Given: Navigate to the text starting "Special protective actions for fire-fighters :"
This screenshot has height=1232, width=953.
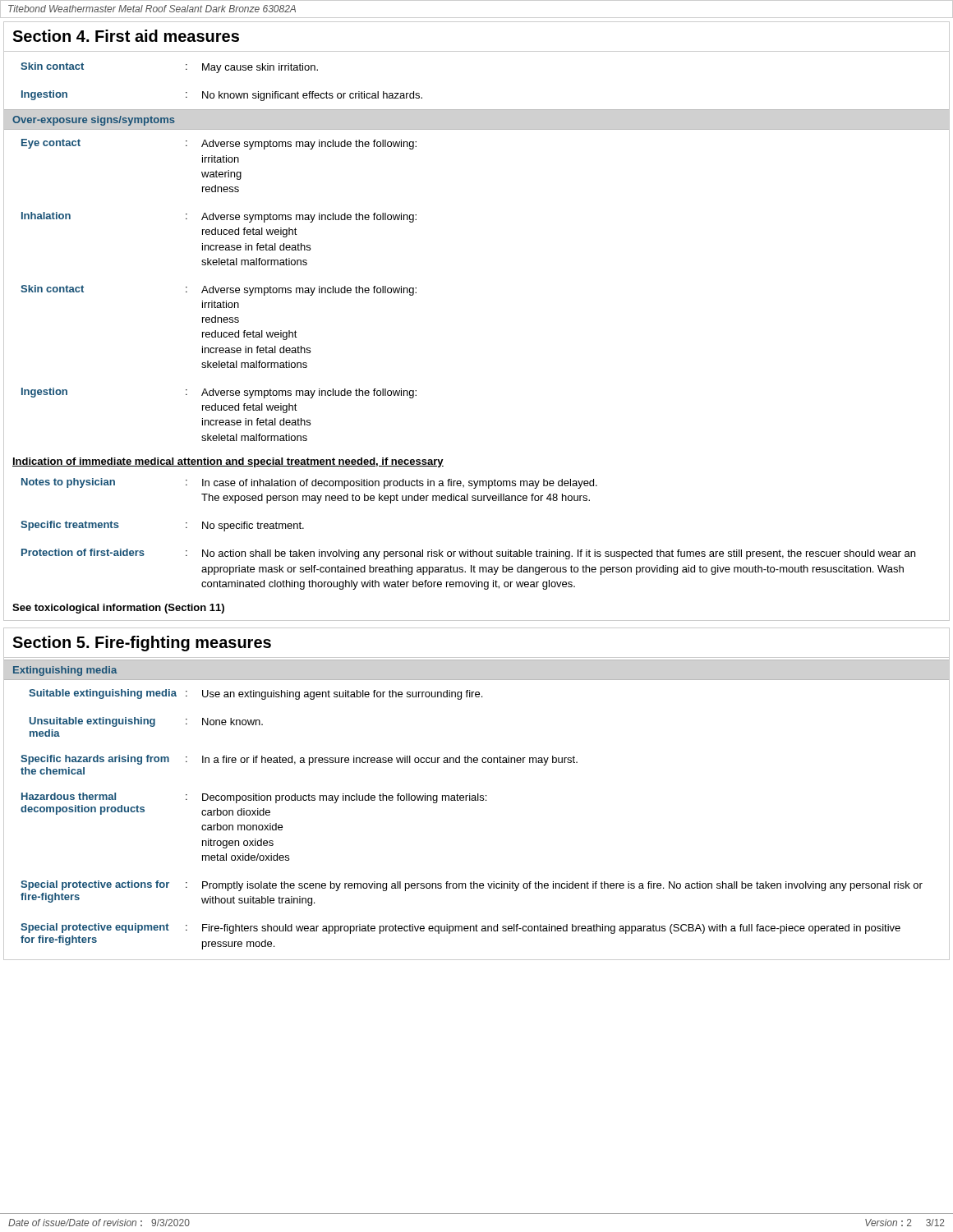Looking at the screenshot, I should [x=476, y=893].
